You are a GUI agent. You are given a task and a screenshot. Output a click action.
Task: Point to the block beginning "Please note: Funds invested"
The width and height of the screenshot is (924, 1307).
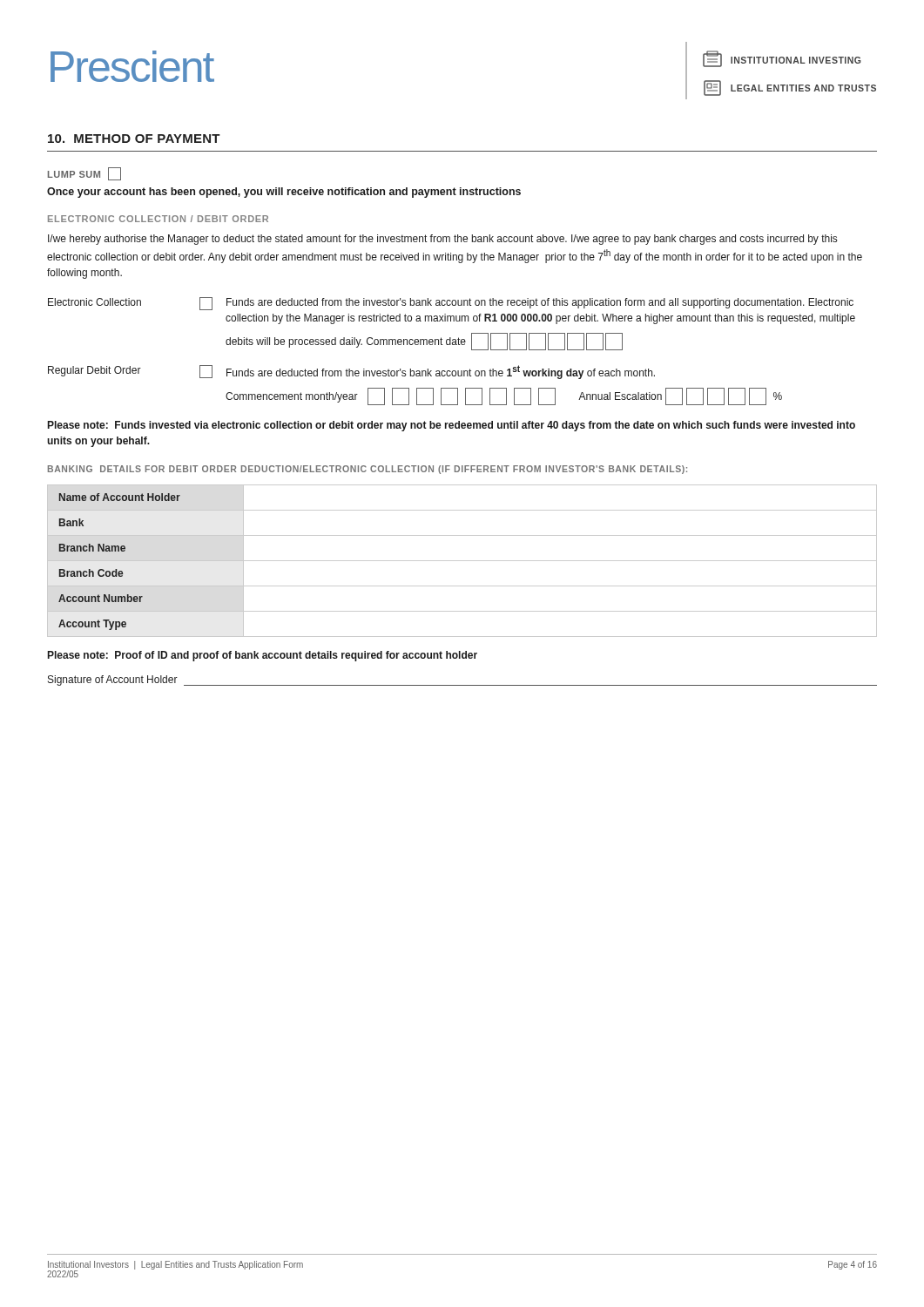click(451, 433)
